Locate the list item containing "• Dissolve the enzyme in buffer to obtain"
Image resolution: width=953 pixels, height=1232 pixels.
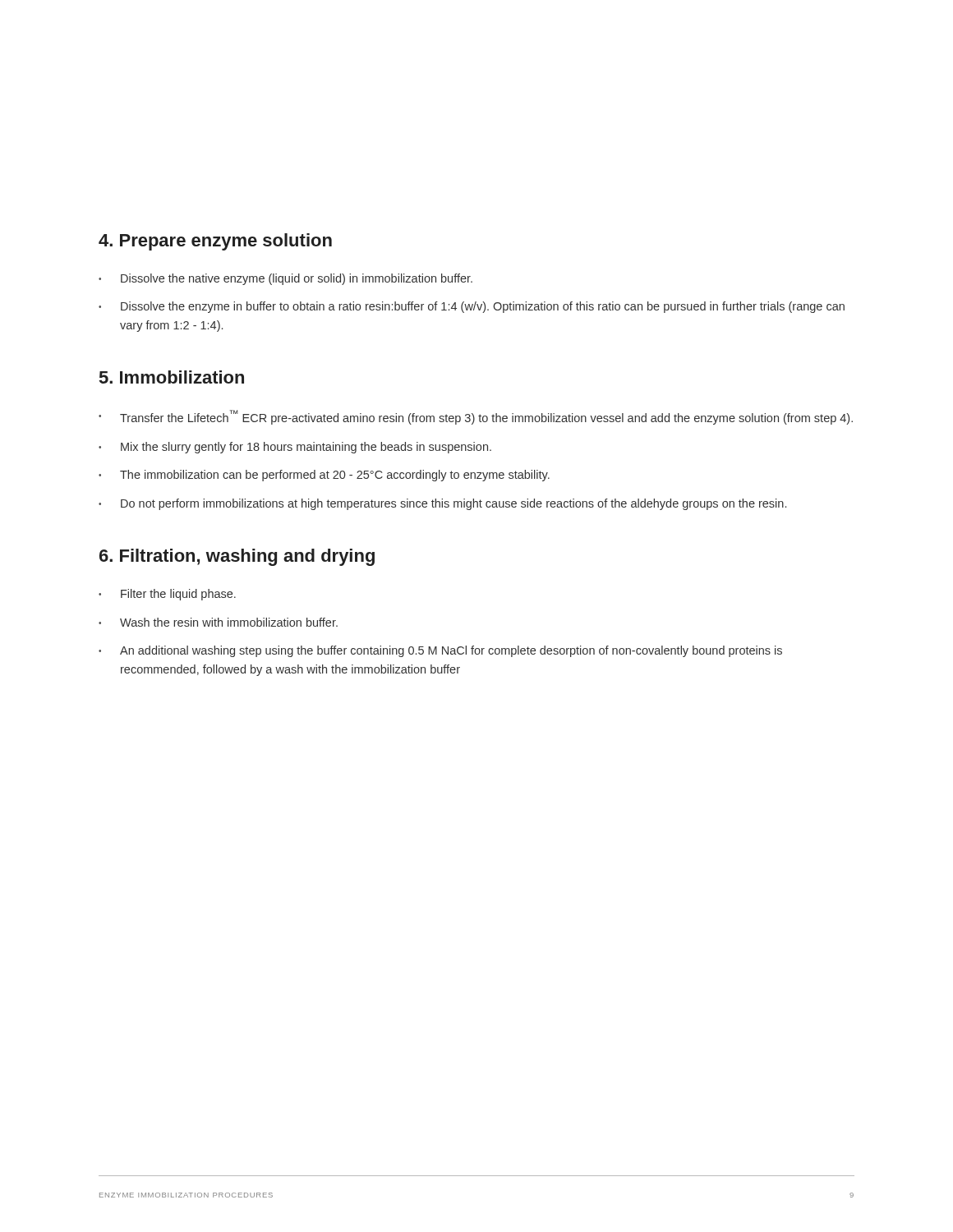pos(476,316)
